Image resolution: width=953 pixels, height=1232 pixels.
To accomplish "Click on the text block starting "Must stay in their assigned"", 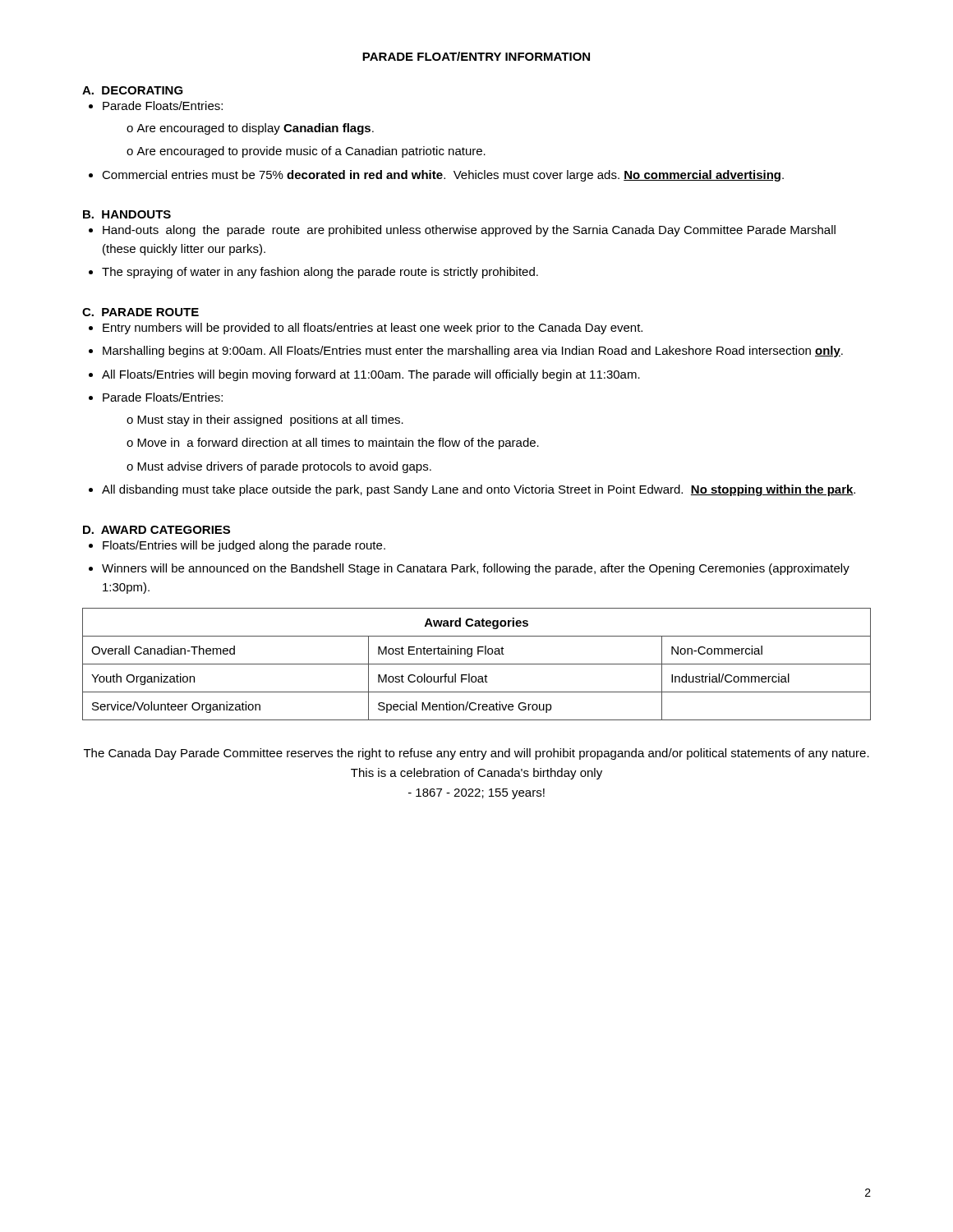I will click(x=270, y=419).
